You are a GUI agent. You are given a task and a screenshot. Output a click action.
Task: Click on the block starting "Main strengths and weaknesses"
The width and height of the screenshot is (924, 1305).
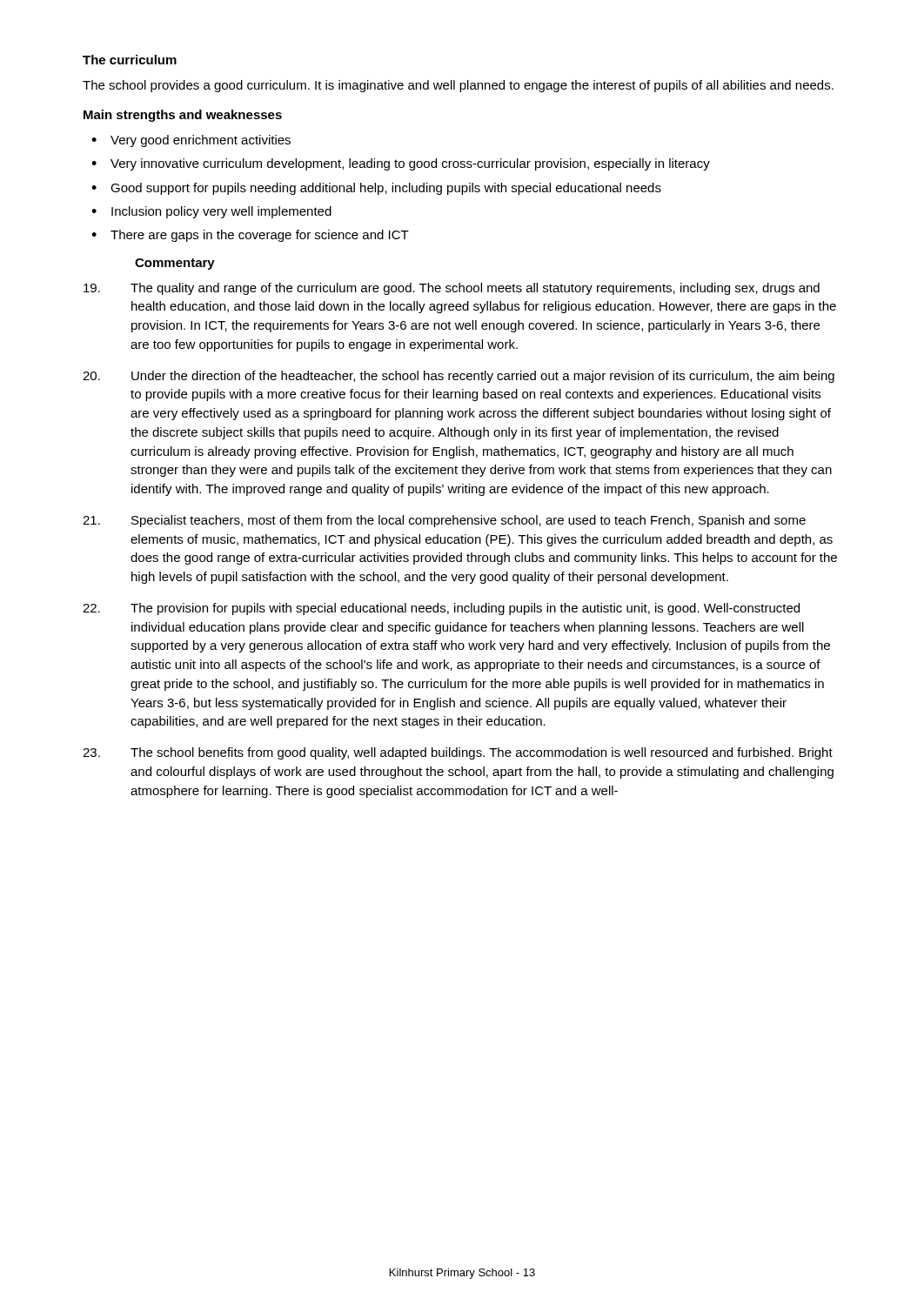point(182,114)
